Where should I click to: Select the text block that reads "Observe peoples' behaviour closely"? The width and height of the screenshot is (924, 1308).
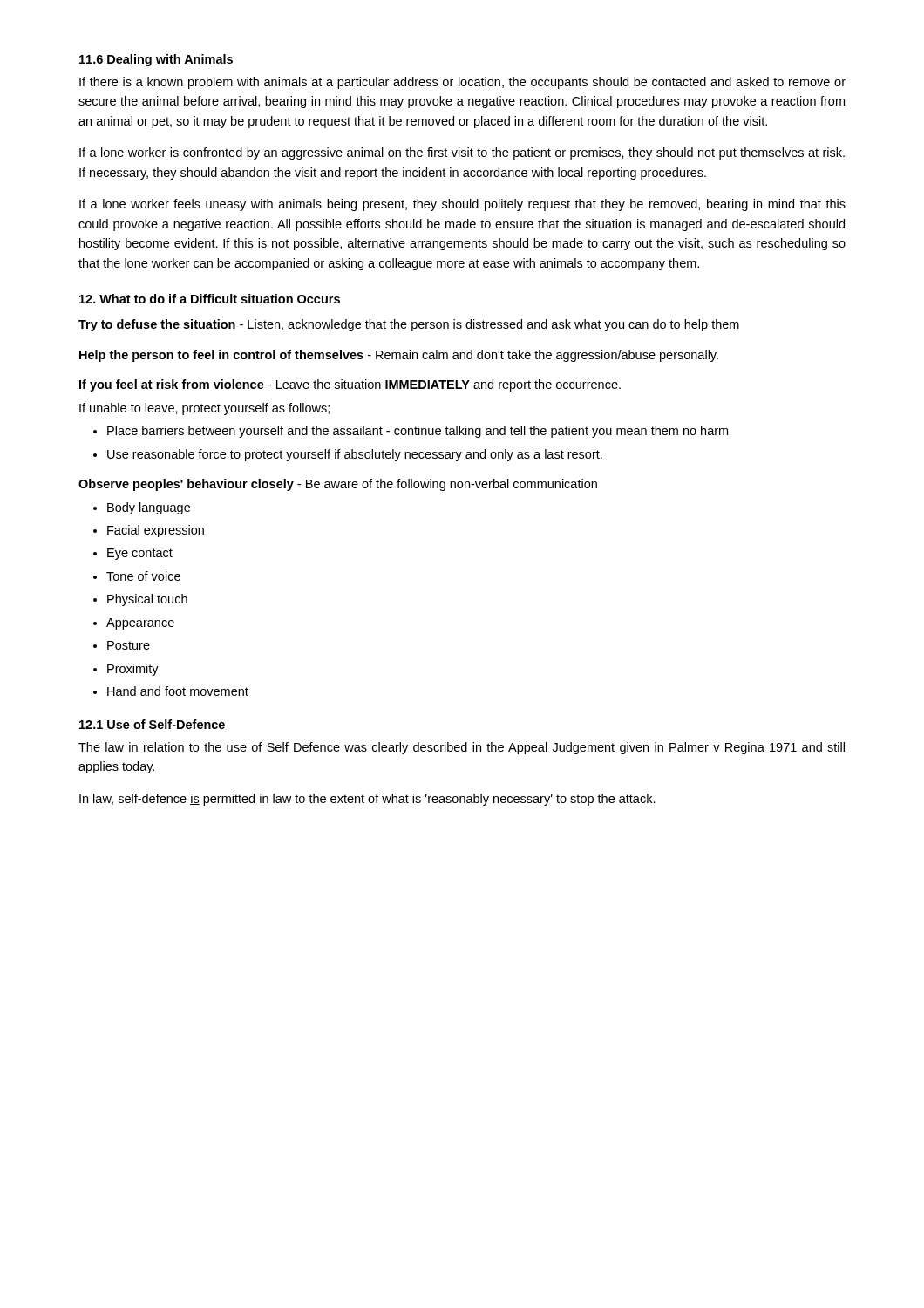pos(338,484)
